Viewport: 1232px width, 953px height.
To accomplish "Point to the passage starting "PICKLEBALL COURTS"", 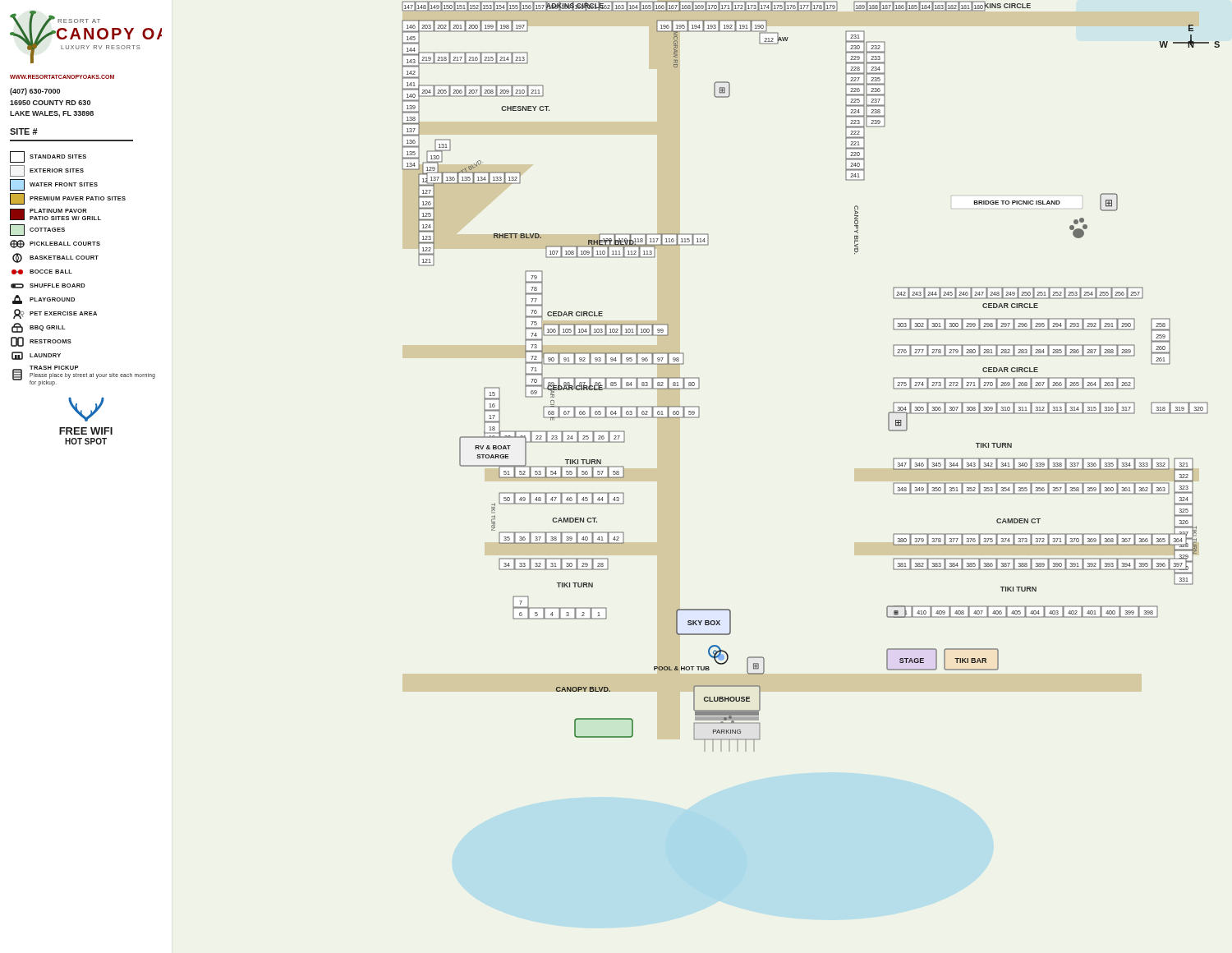I will click(x=55, y=244).
